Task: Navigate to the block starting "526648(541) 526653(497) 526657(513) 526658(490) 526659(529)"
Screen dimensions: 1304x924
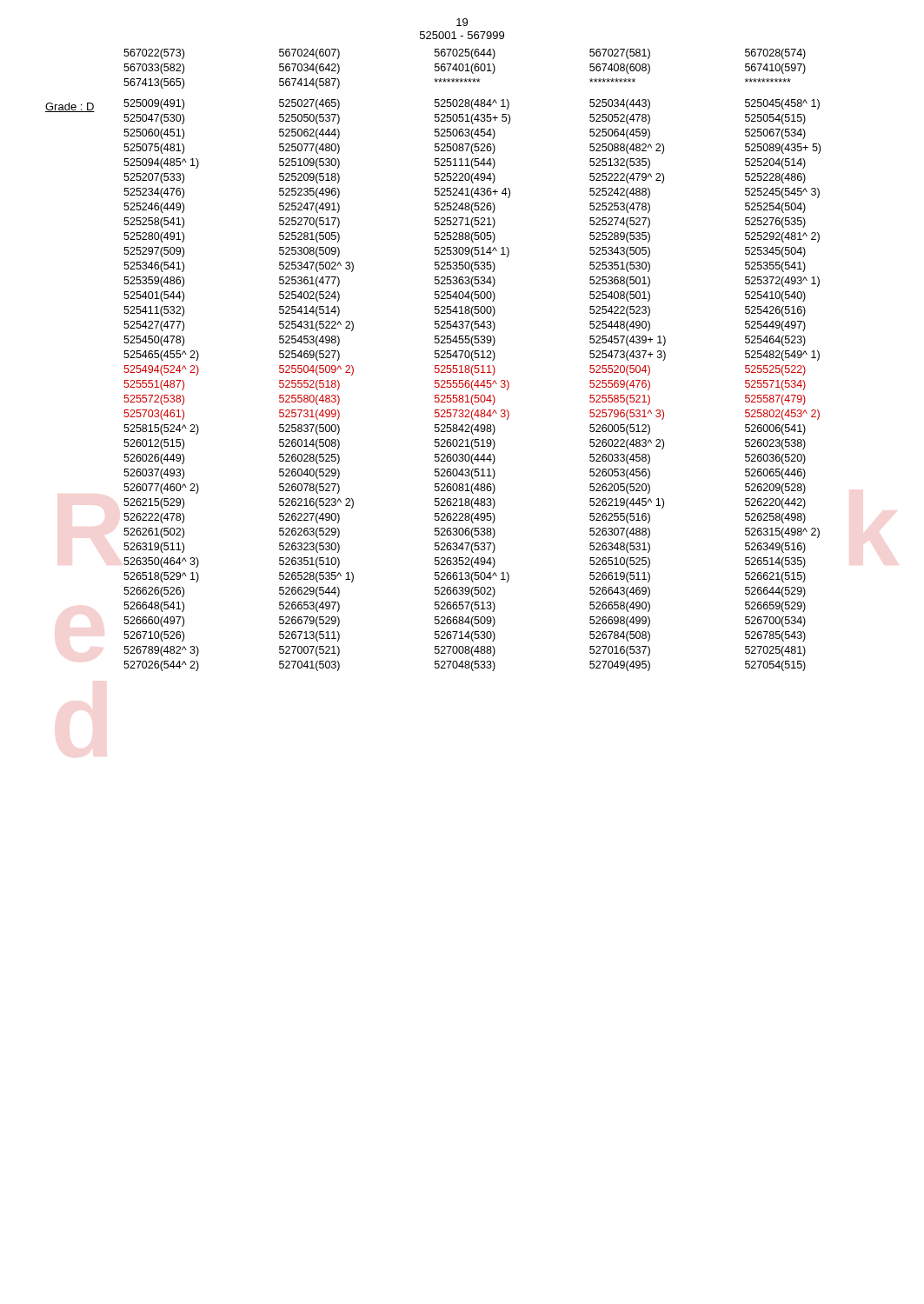Action: (465, 607)
